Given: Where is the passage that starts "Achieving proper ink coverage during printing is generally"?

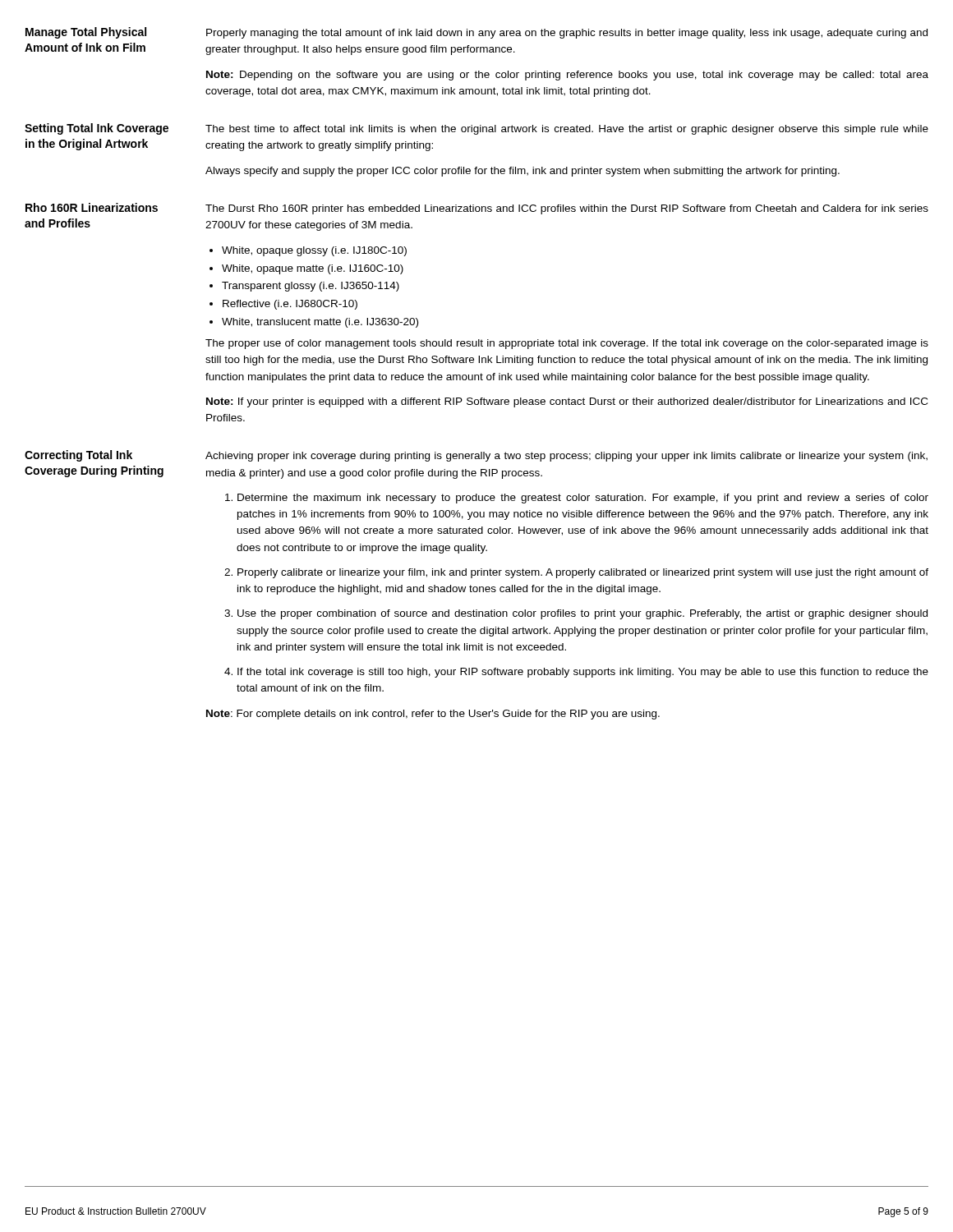Looking at the screenshot, I should tap(567, 464).
